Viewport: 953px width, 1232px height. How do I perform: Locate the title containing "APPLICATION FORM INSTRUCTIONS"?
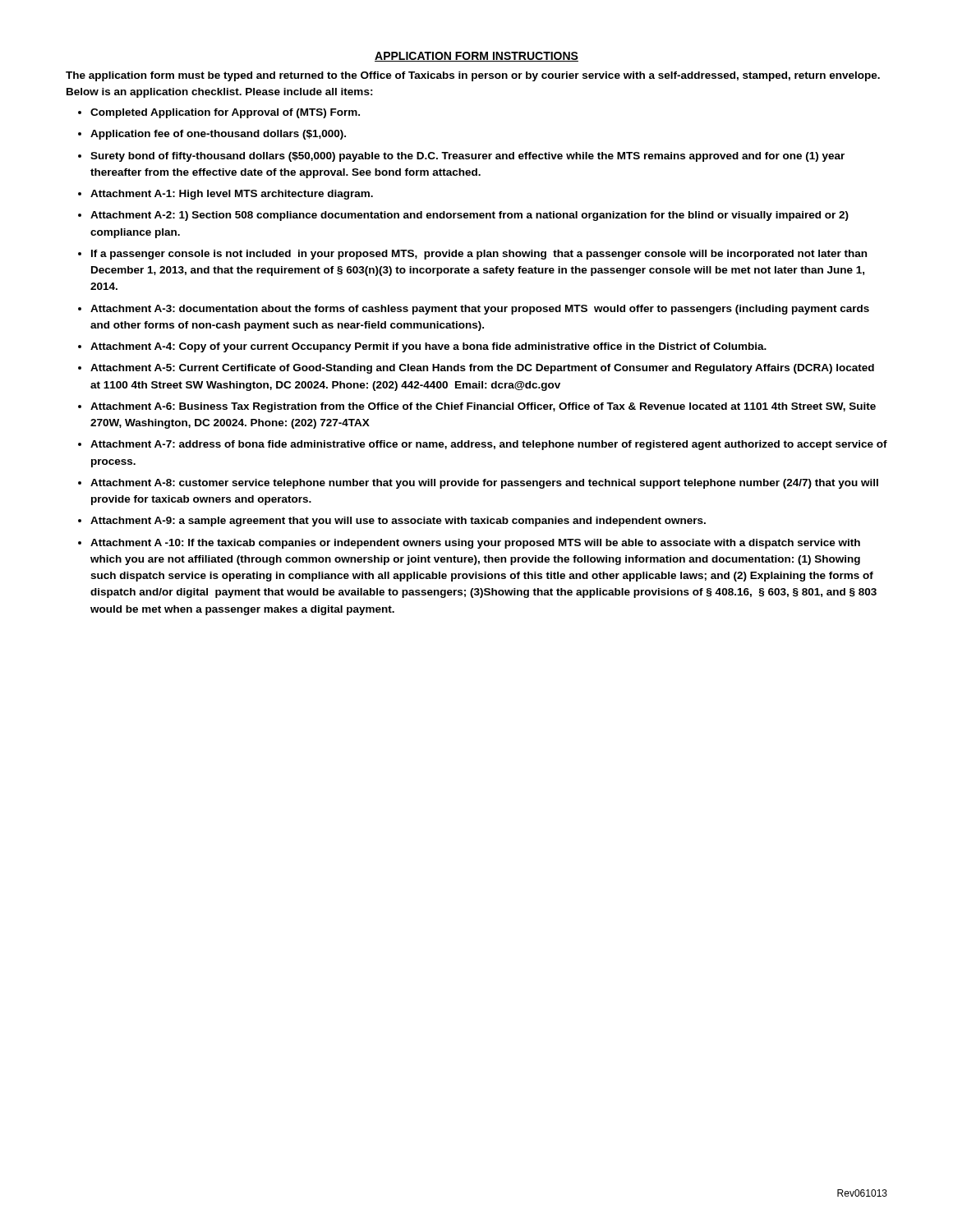(476, 56)
